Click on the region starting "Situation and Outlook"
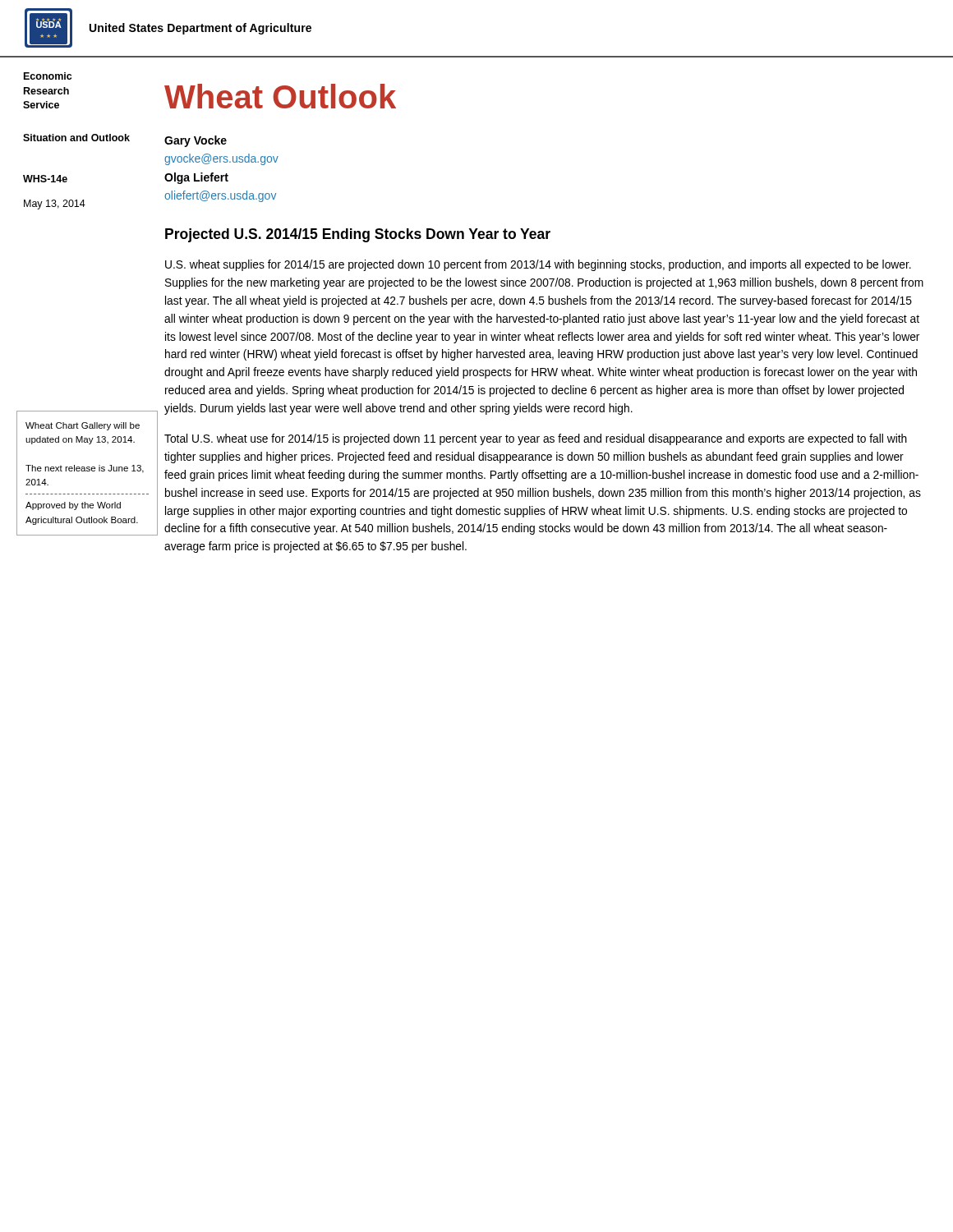 (x=83, y=139)
